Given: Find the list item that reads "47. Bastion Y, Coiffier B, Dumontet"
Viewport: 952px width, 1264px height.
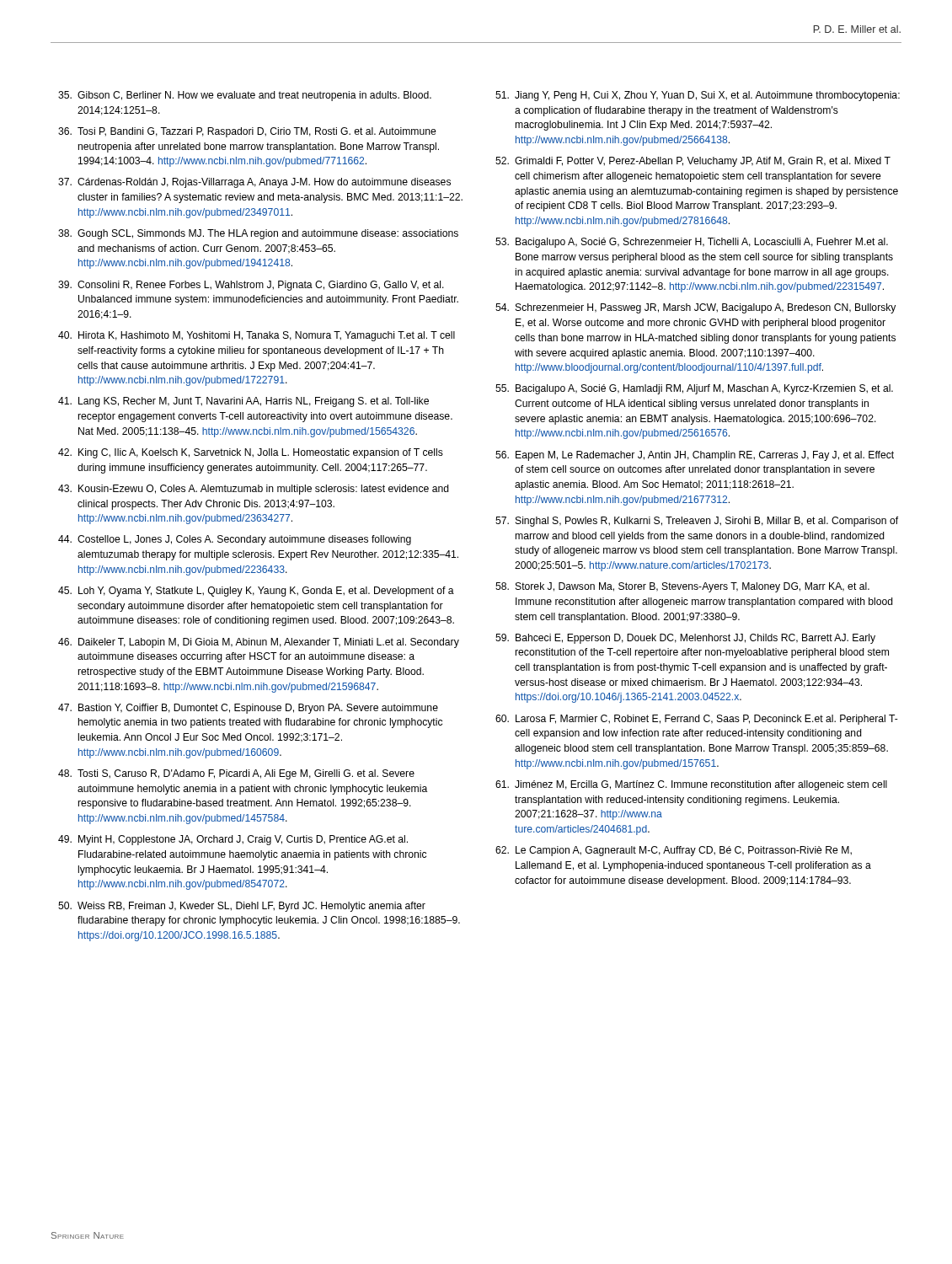Looking at the screenshot, I should pos(257,731).
